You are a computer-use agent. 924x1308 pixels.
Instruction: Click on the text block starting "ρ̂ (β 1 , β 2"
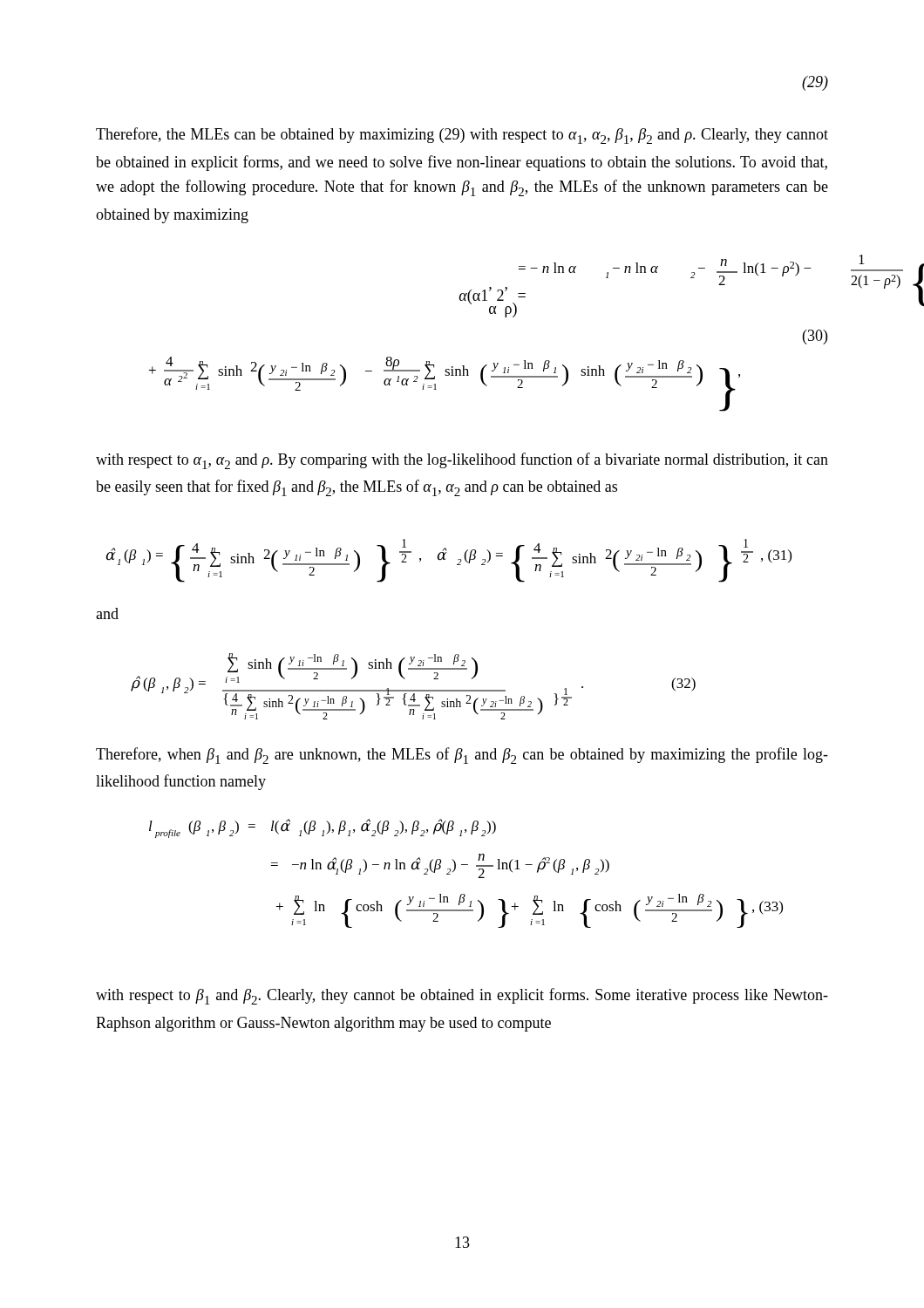tap(462, 683)
